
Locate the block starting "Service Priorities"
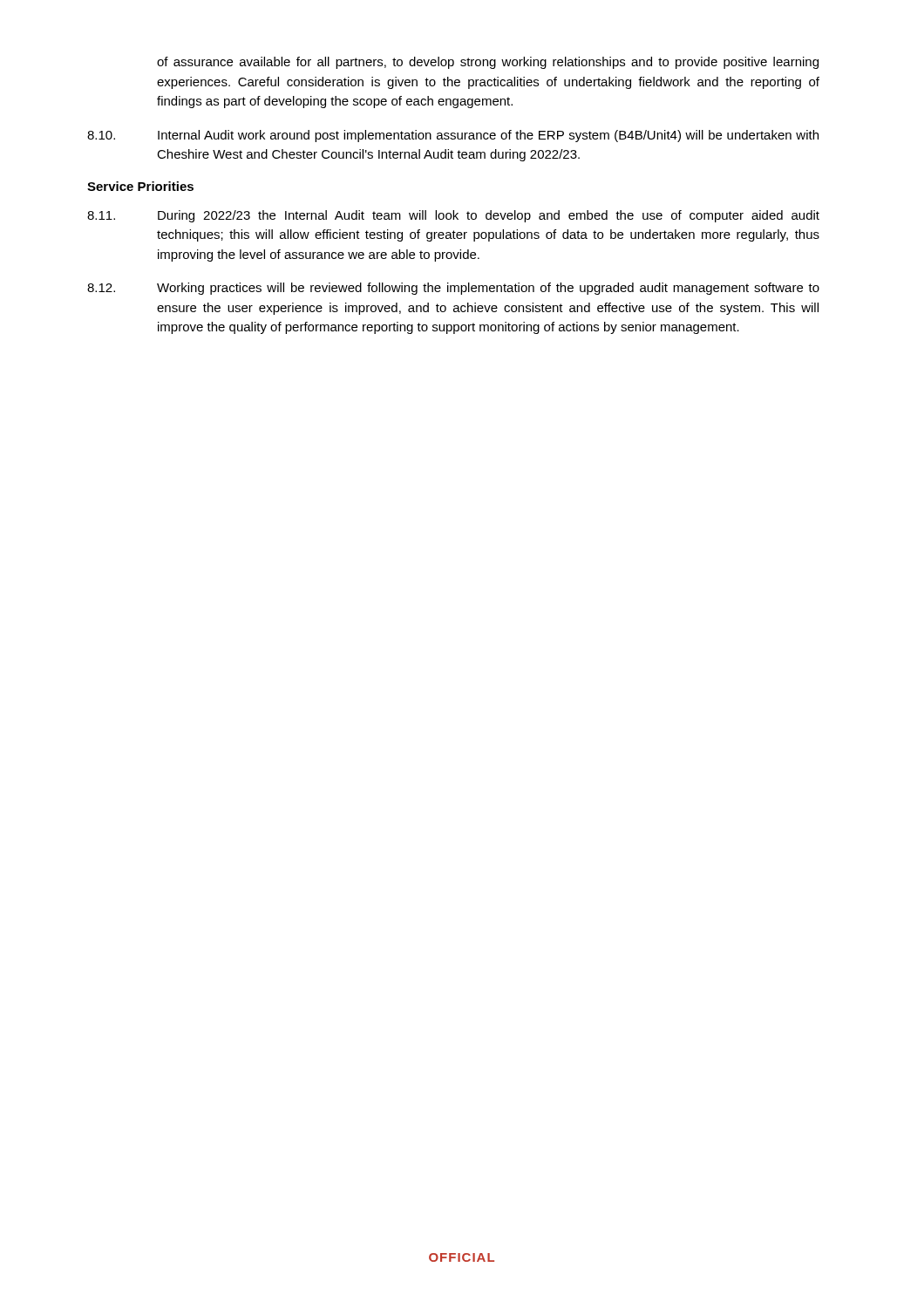coord(141,186)
